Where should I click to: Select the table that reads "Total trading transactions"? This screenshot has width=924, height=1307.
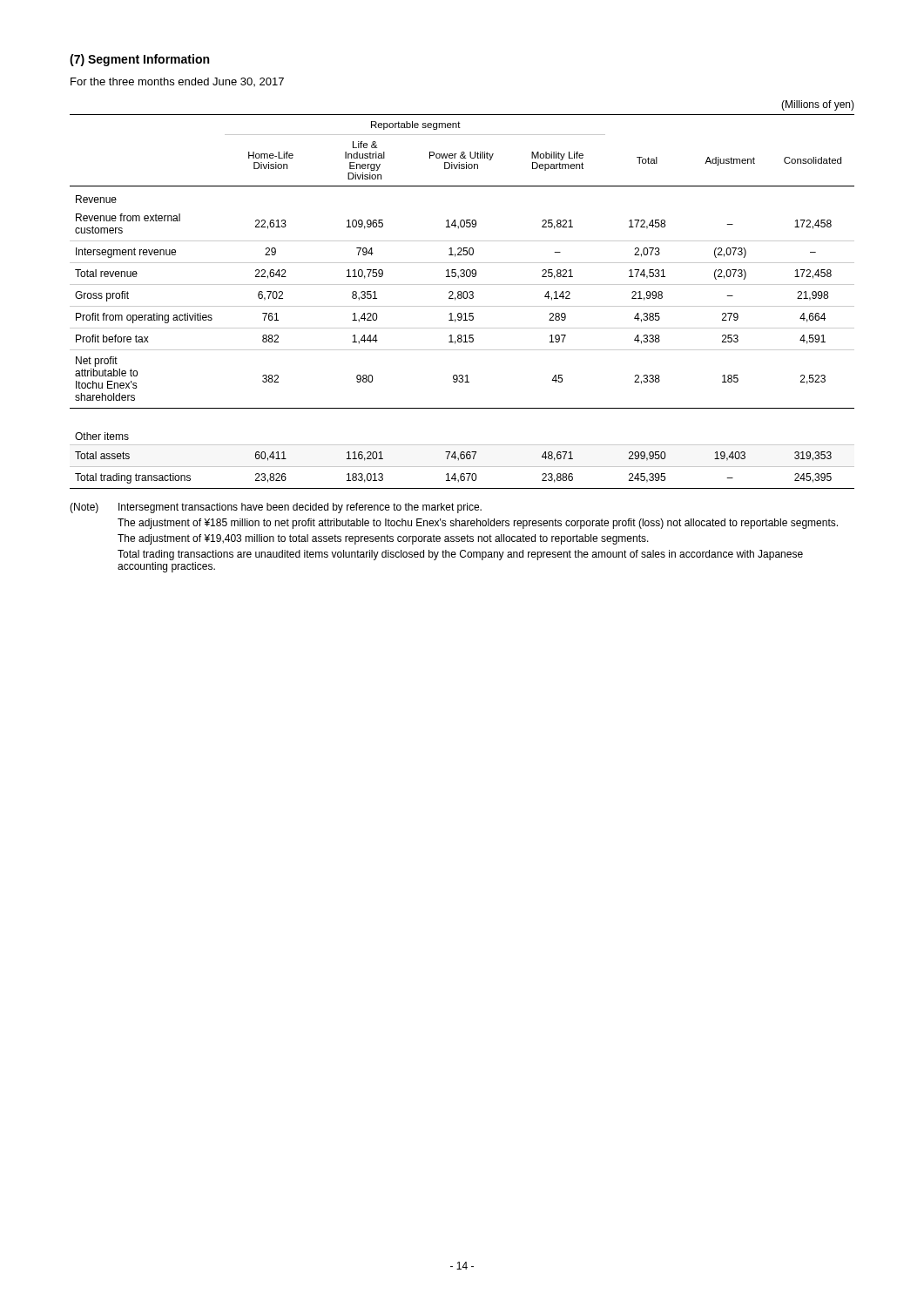pyautogui.click(x=462, y=294)
